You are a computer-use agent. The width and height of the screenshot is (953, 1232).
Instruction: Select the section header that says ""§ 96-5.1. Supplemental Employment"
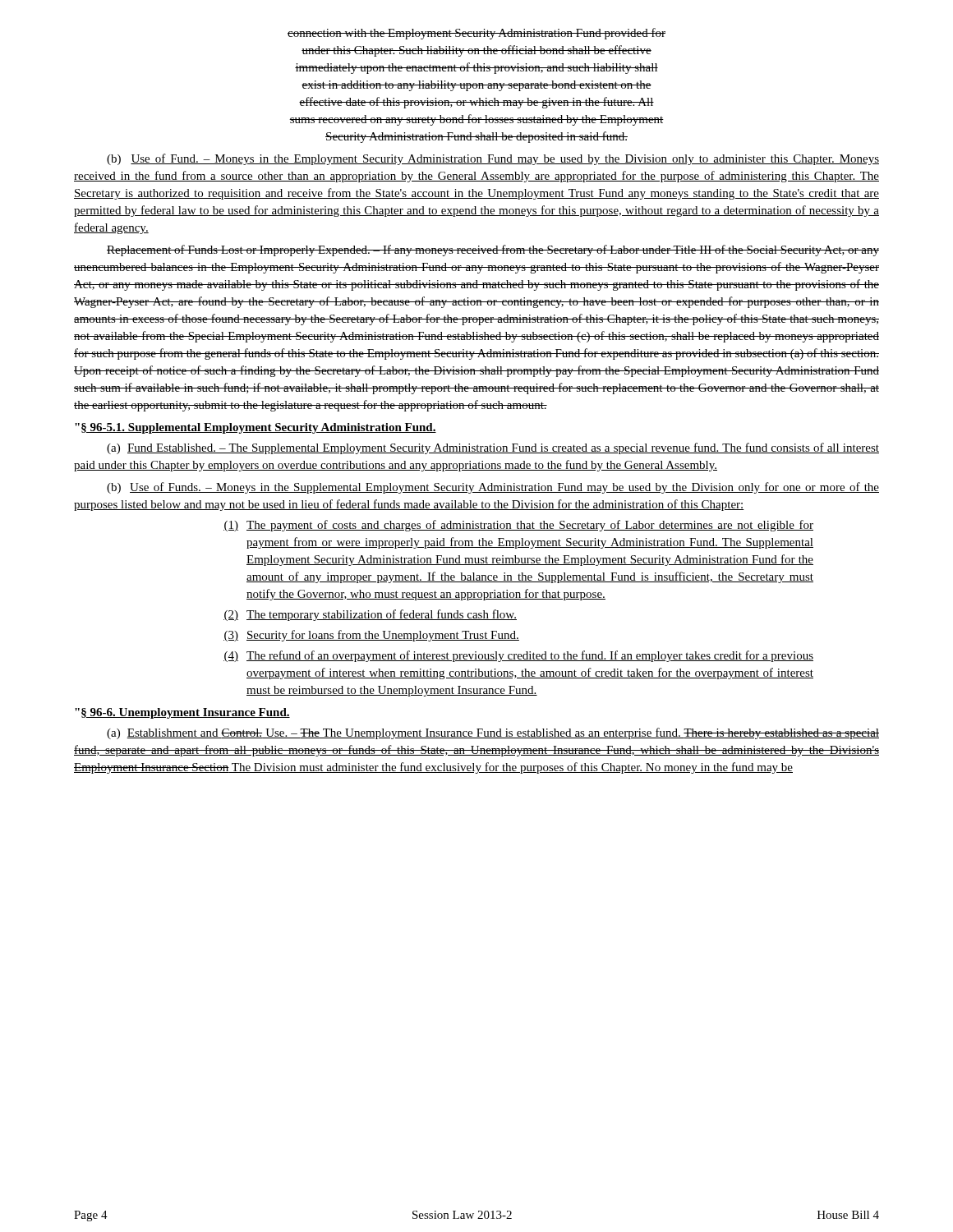(x=255, y=427)
